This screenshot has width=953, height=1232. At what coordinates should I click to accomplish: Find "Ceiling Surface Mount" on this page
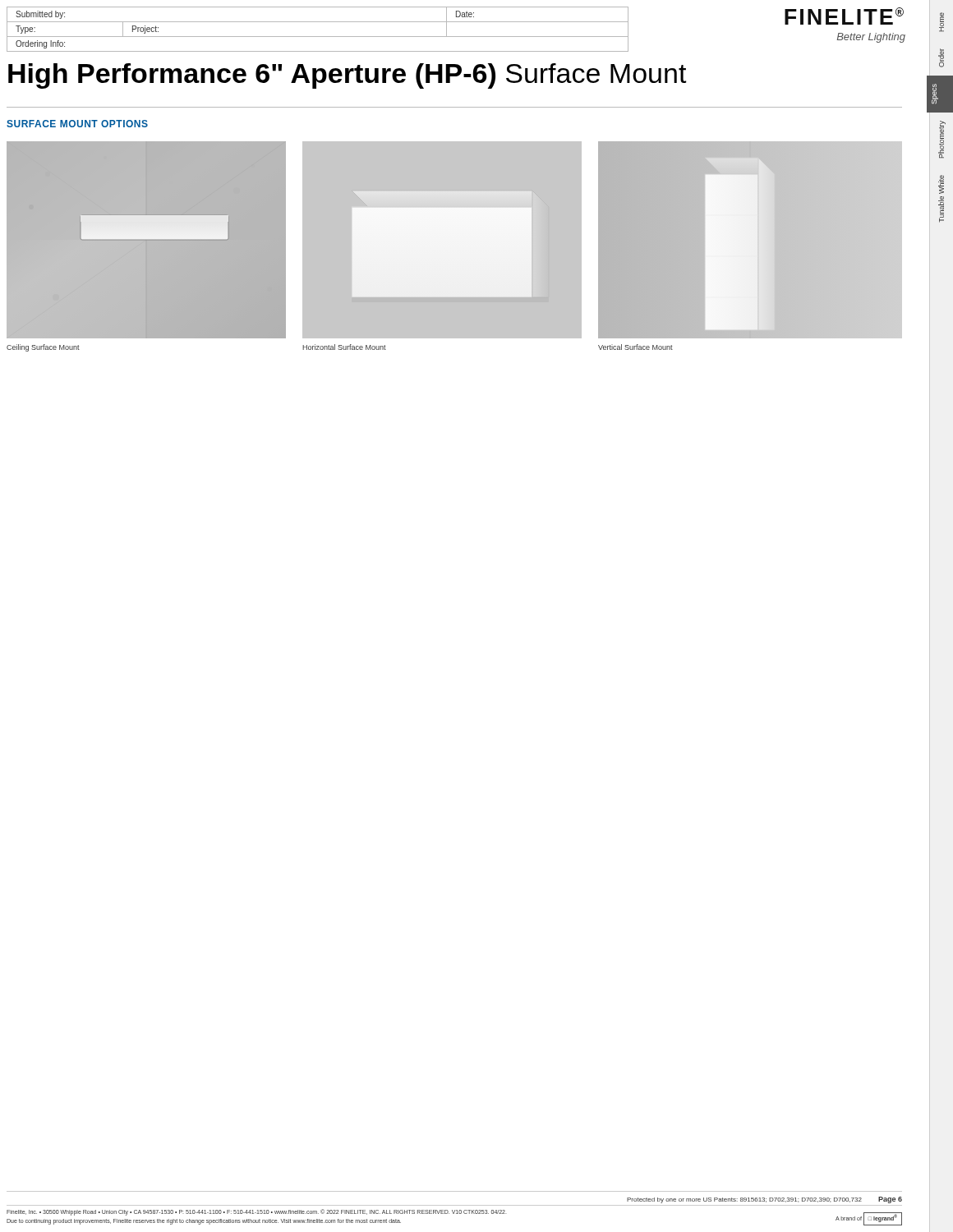(x=43, y=347)
